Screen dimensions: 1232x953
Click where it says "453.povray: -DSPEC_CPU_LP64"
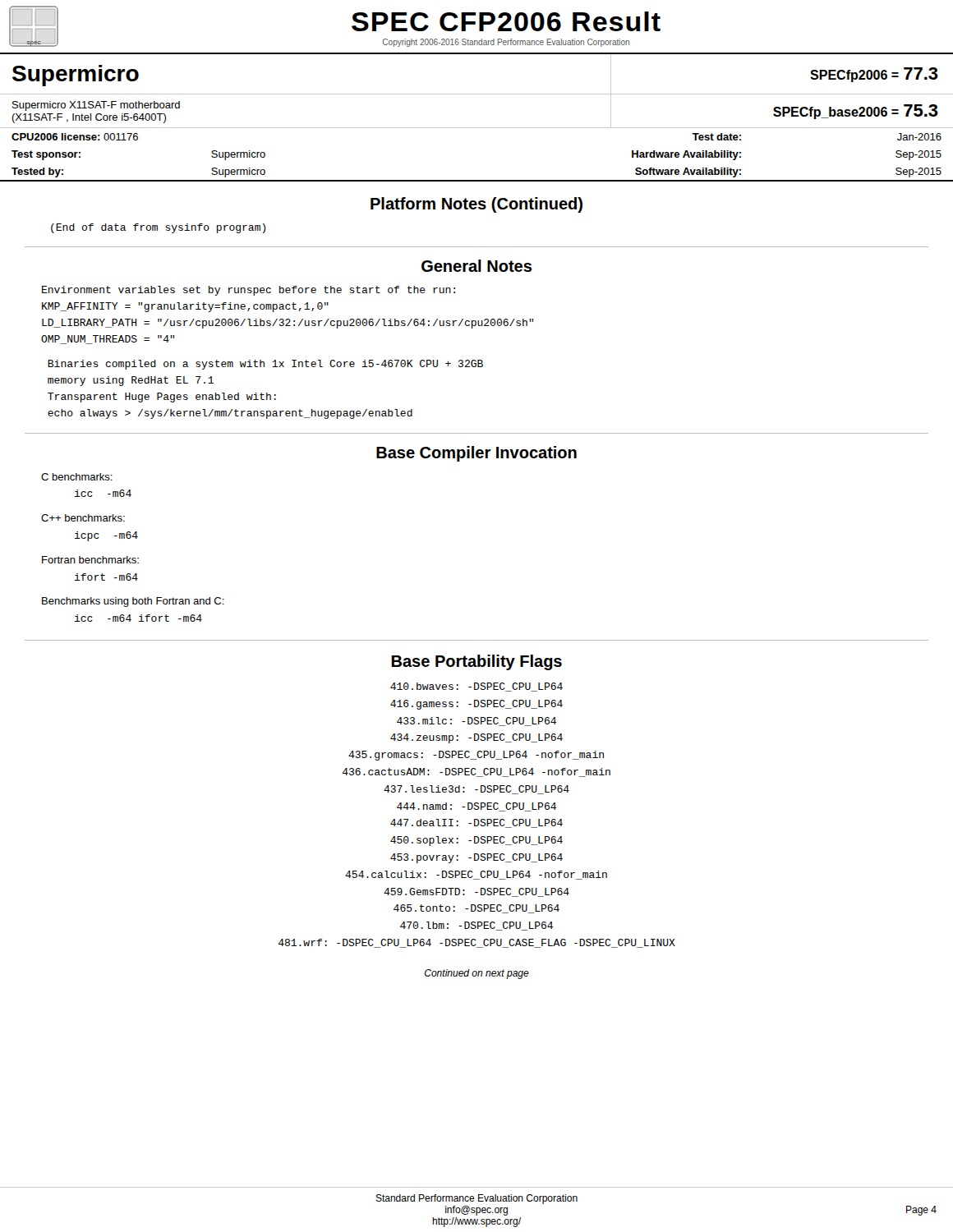tap(476, 858)
